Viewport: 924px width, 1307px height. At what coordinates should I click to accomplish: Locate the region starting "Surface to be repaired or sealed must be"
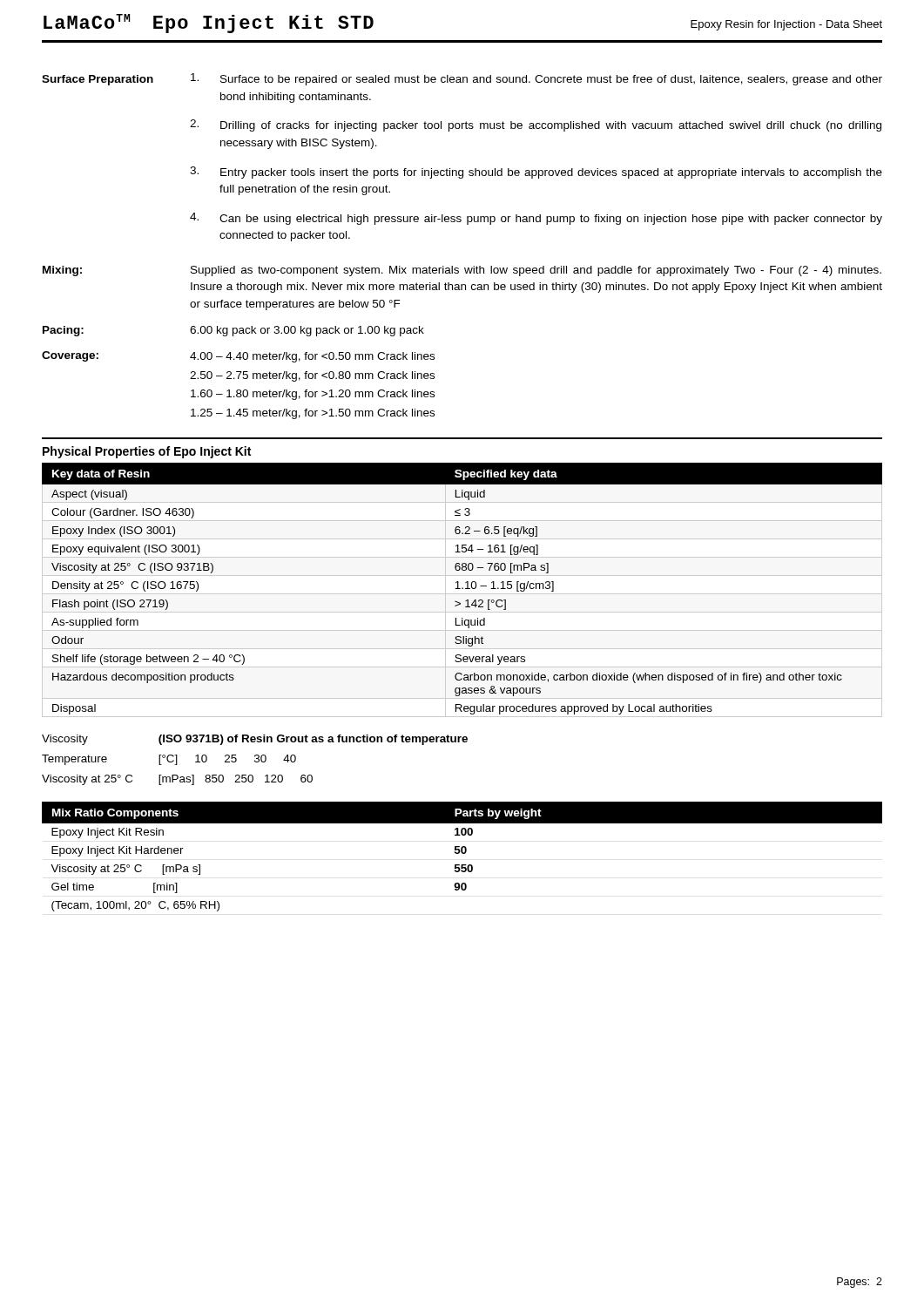coord(536,88)
